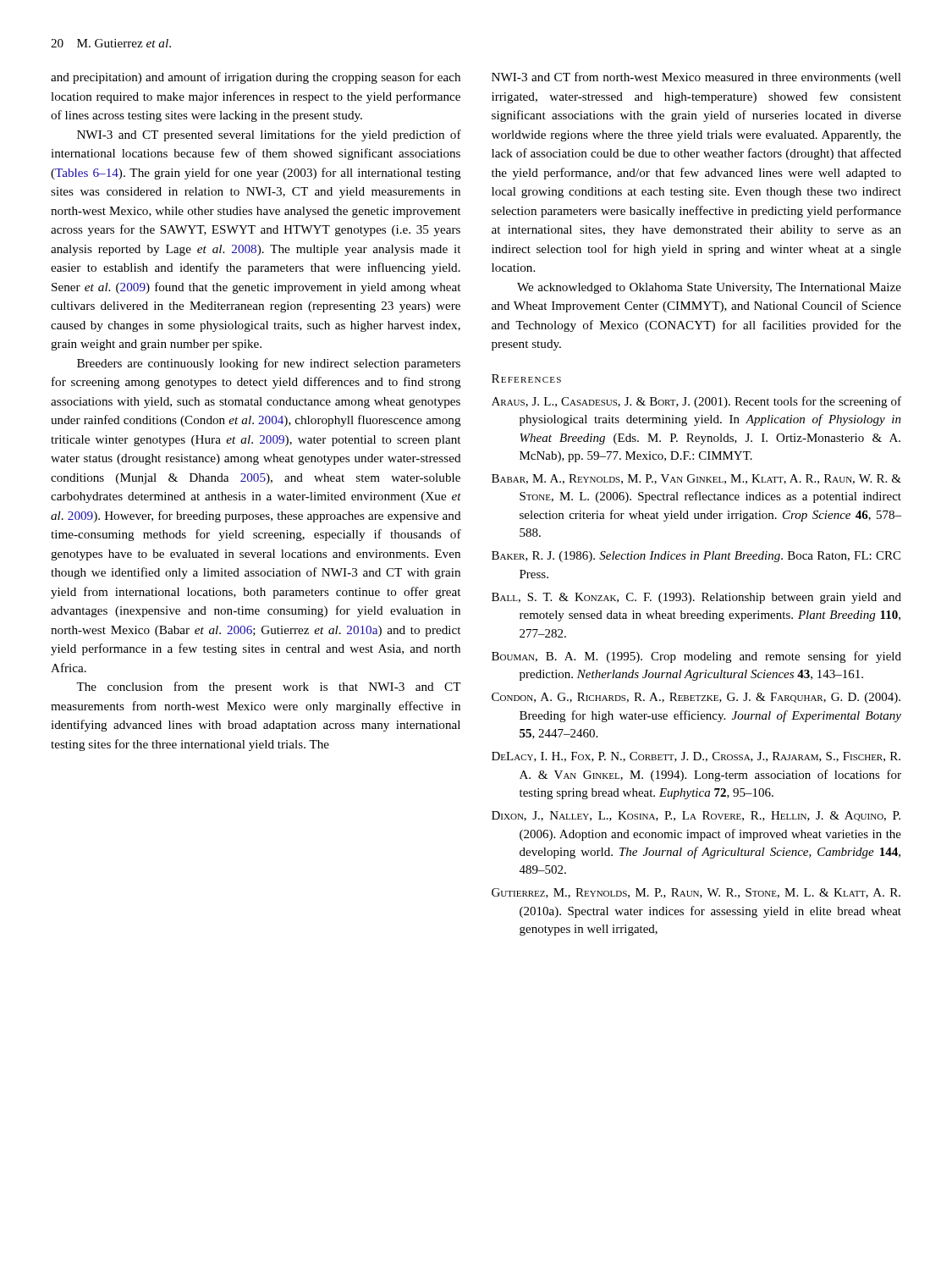Click on the text block that says "and precipitation) and"
The image size is (952, 1270).
pos(256,411)
